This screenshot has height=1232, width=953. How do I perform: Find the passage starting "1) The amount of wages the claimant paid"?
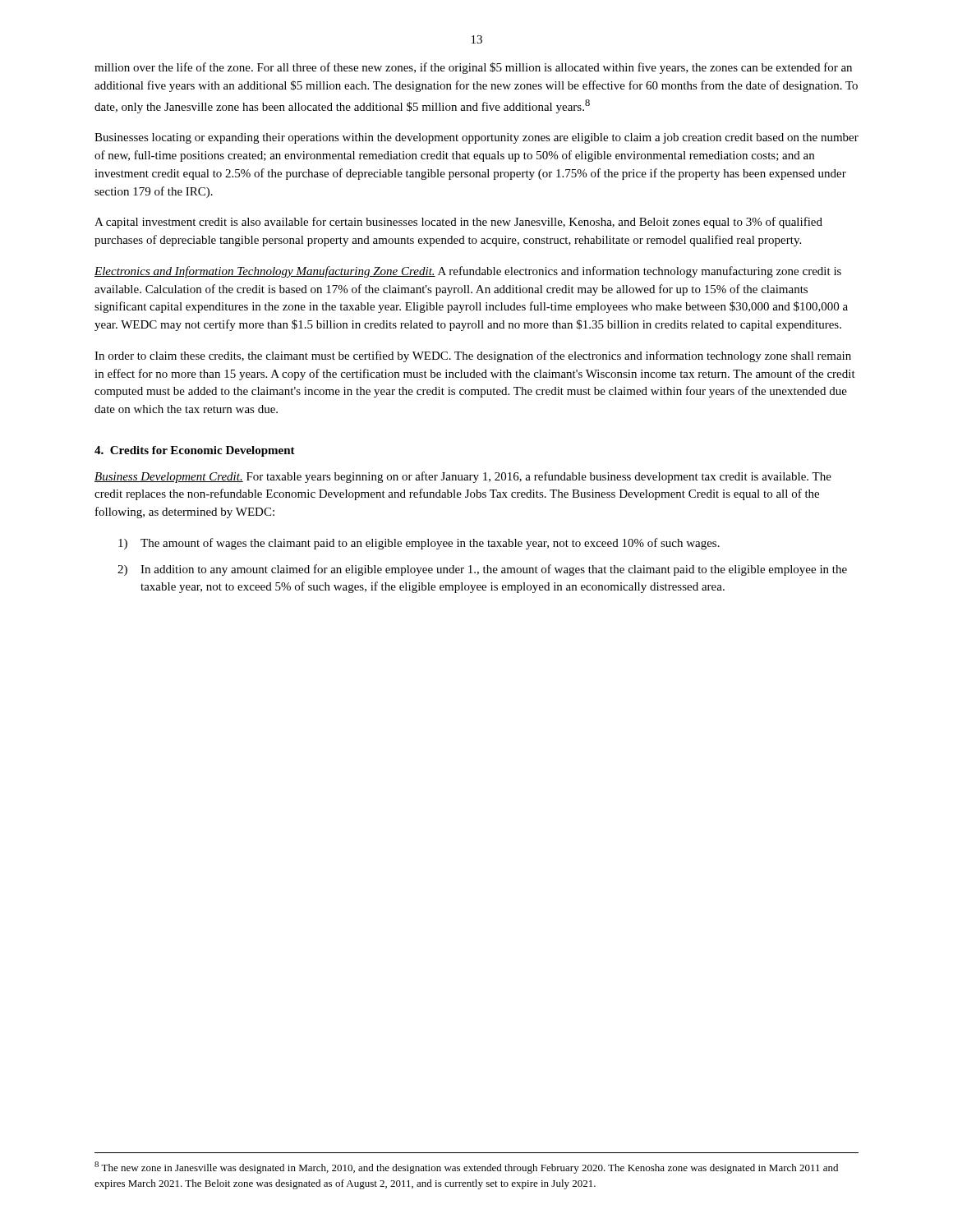[488, 543]
